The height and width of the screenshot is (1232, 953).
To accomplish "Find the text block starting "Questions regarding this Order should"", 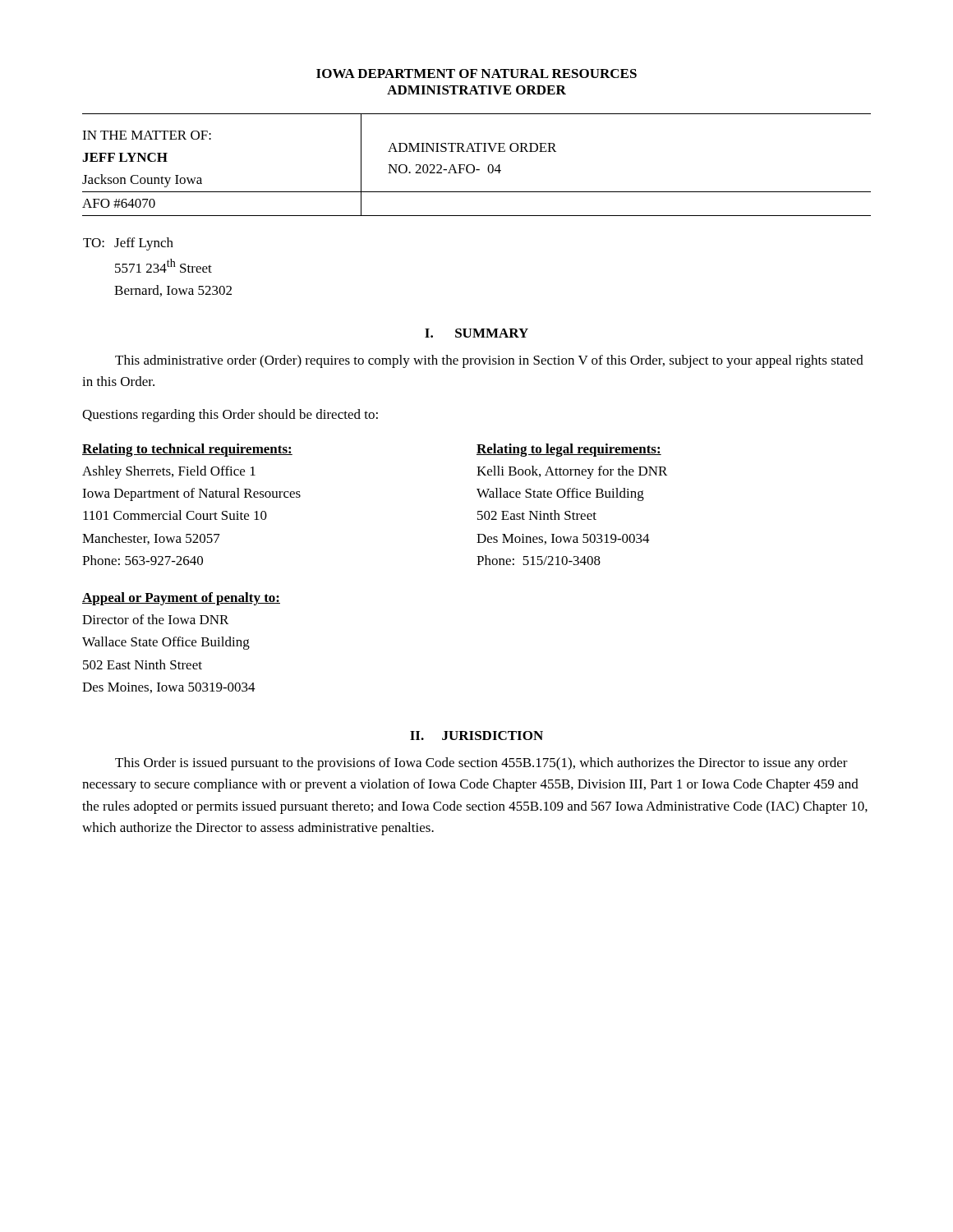I will click(x=231, y=415).
